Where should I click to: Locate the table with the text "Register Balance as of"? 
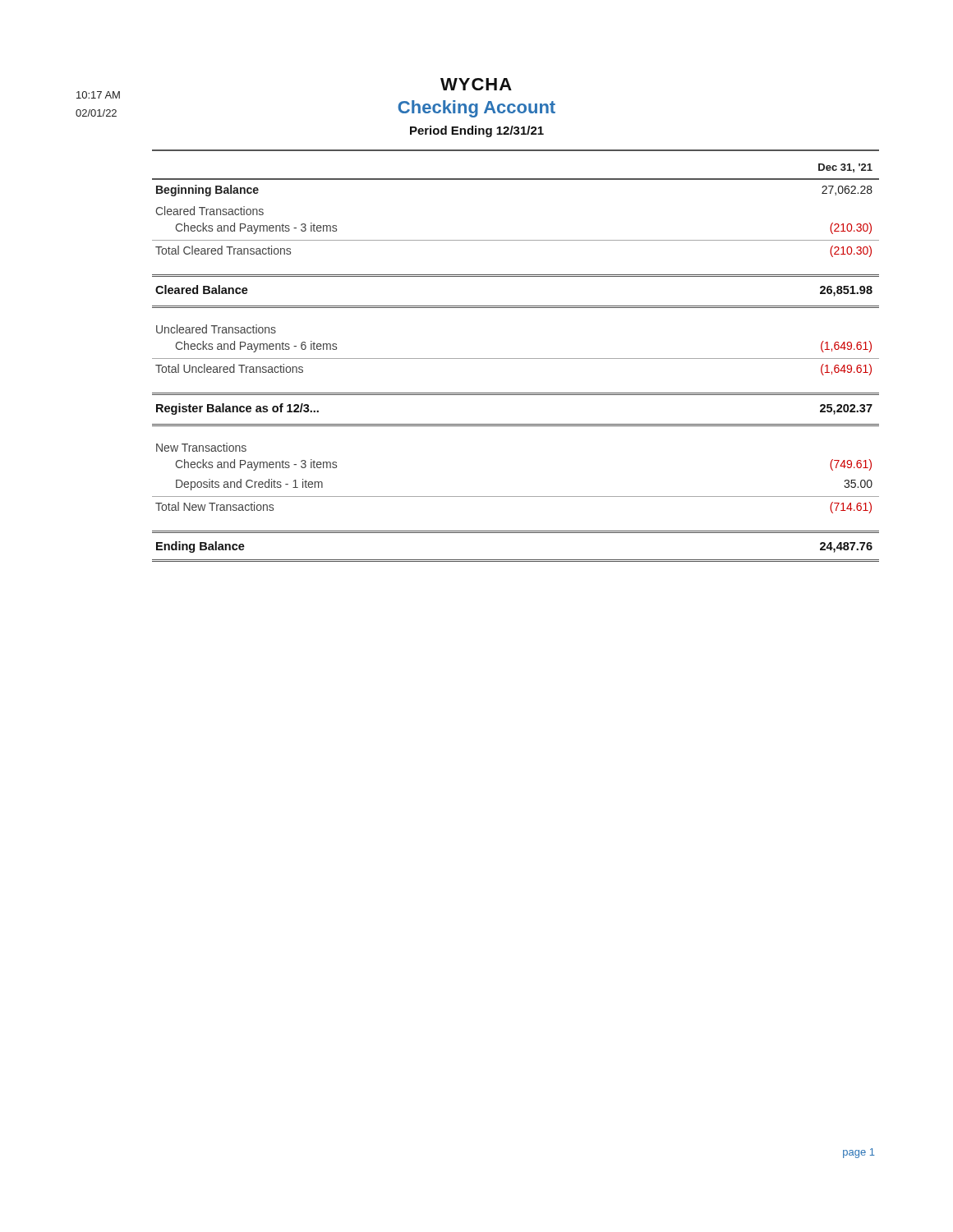click(x=516, y=359)
